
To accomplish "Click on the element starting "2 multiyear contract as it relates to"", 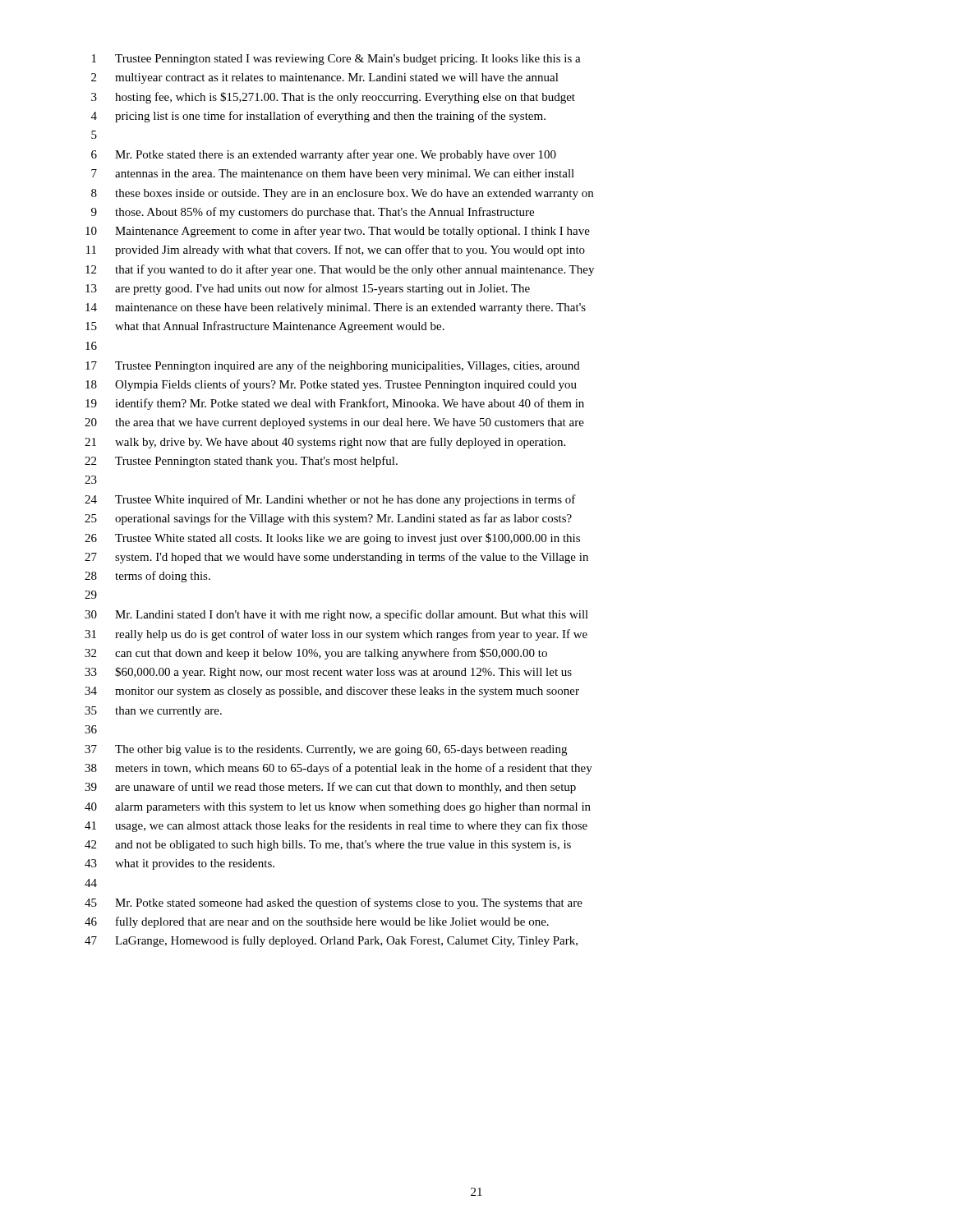I will [476, 78].
